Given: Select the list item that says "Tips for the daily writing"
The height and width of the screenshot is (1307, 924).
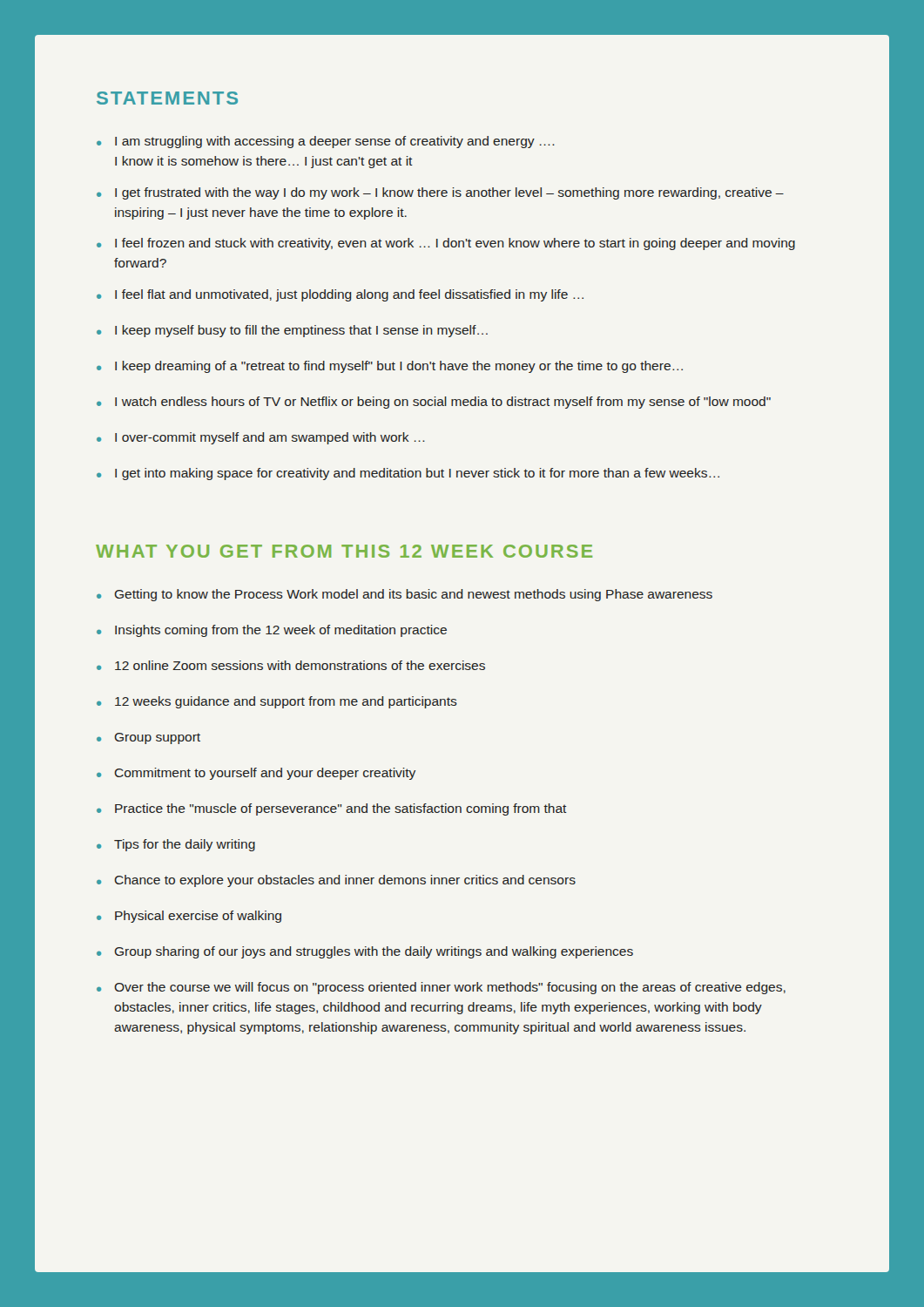Looking at the screenshot, I should (x=185, y=843).
